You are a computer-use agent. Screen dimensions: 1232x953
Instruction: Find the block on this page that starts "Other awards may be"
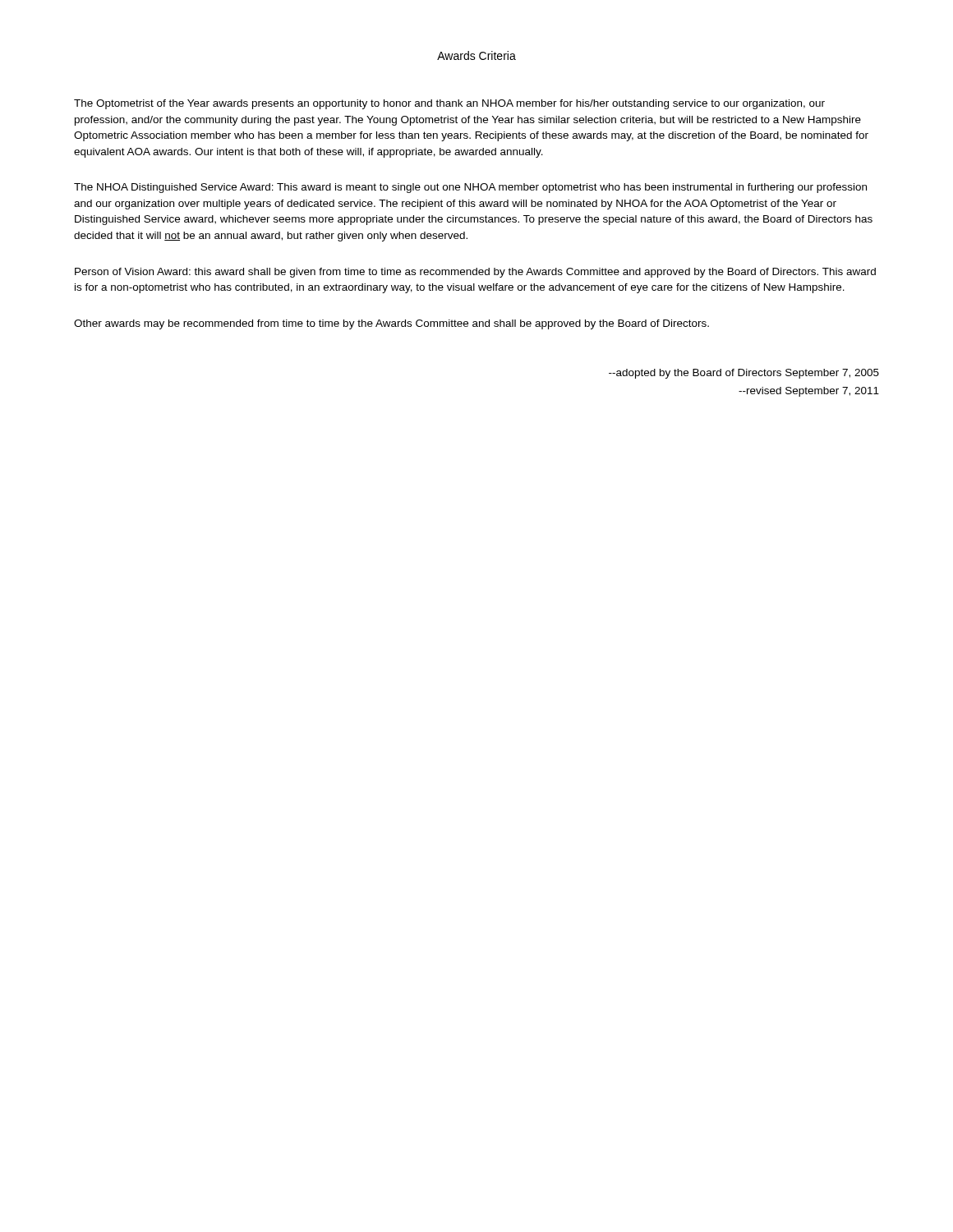tap(392, 323)
